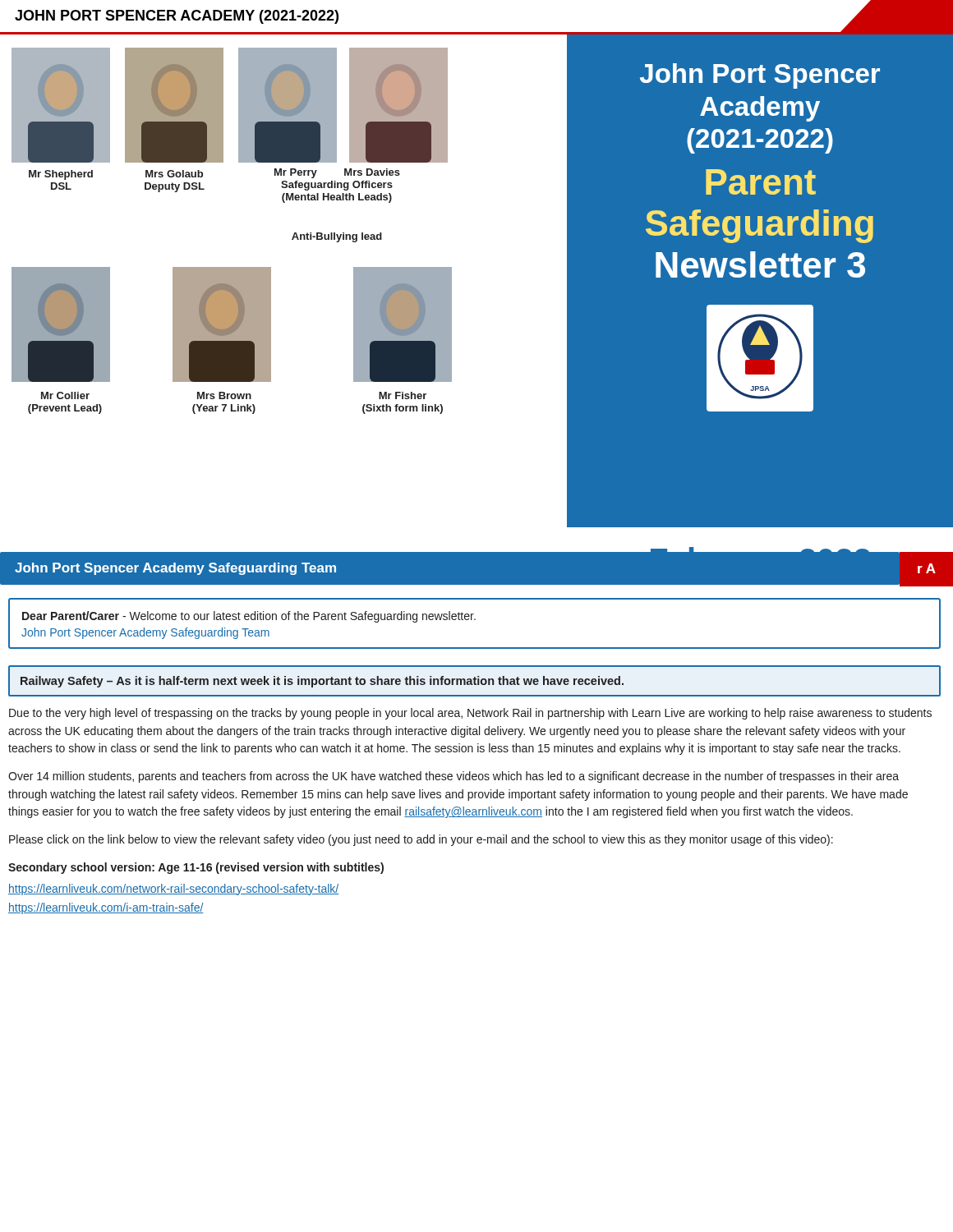
Task: Click on the block starting "Over 14 million students, parents and teachers"
Action: [474, 795]
